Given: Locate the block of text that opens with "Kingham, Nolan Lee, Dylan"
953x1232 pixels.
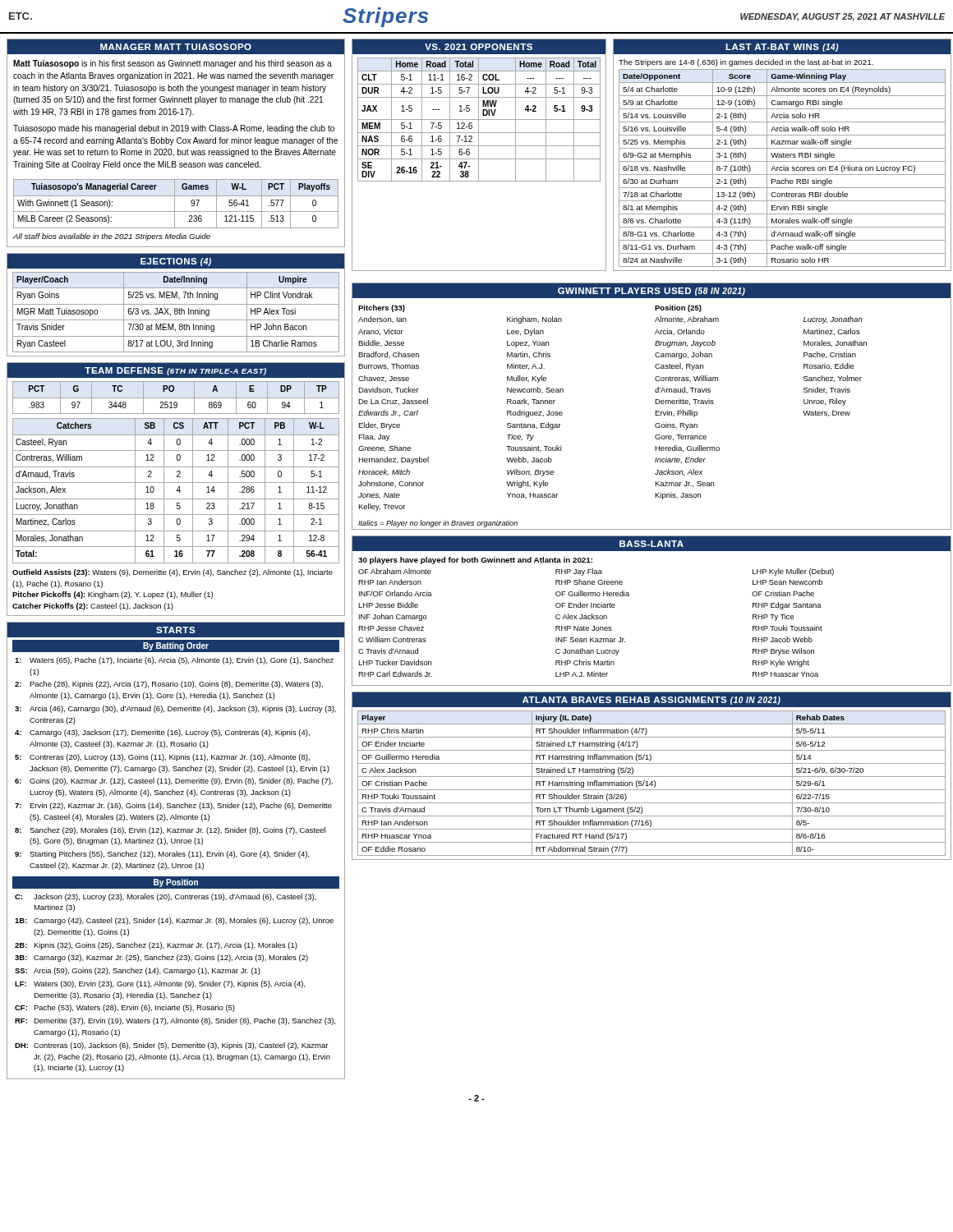Looking at the screenshot, I should tap(535, 407).
